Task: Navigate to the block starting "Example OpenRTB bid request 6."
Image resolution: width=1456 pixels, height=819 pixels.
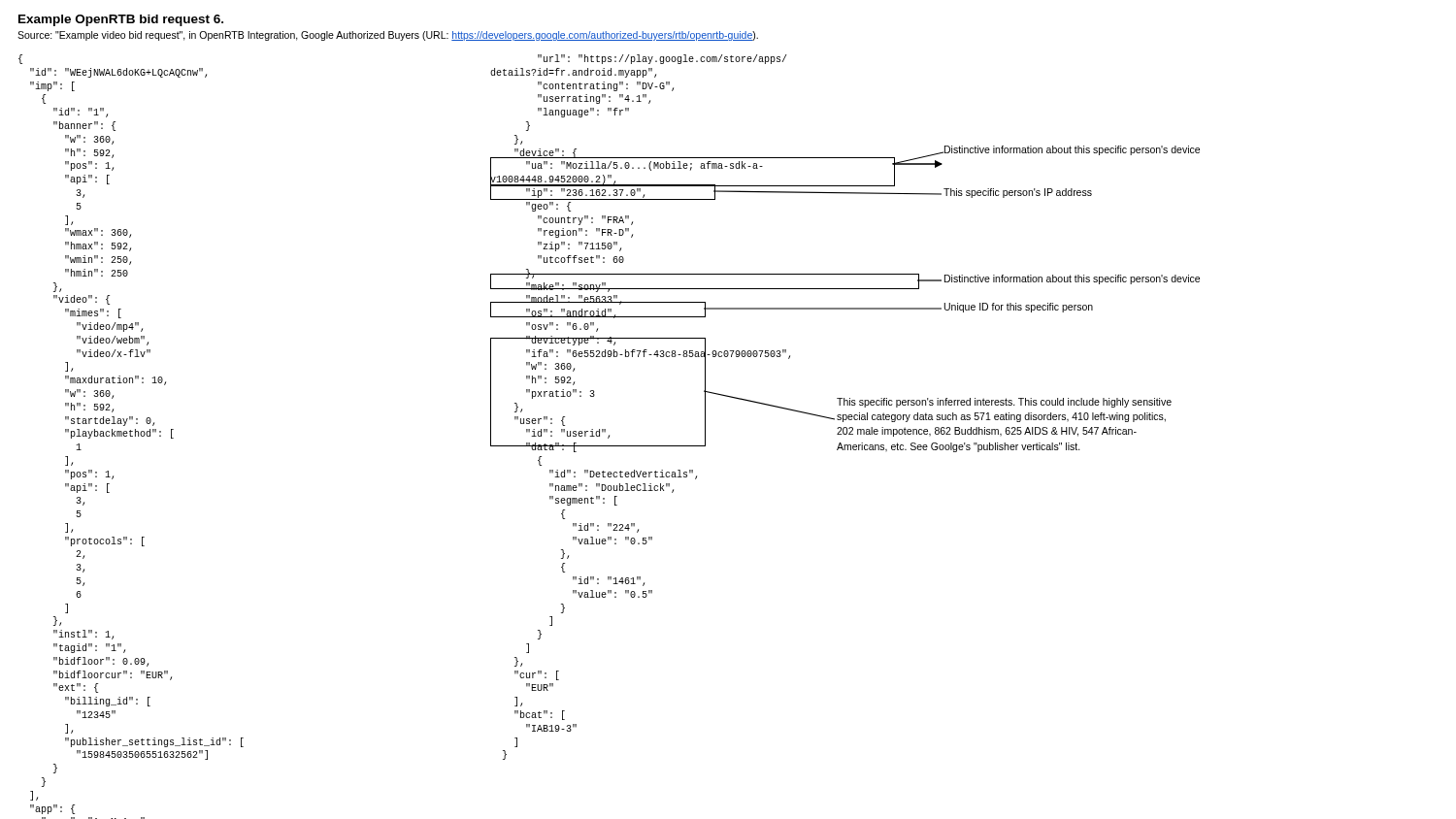Action: [121, 19]
